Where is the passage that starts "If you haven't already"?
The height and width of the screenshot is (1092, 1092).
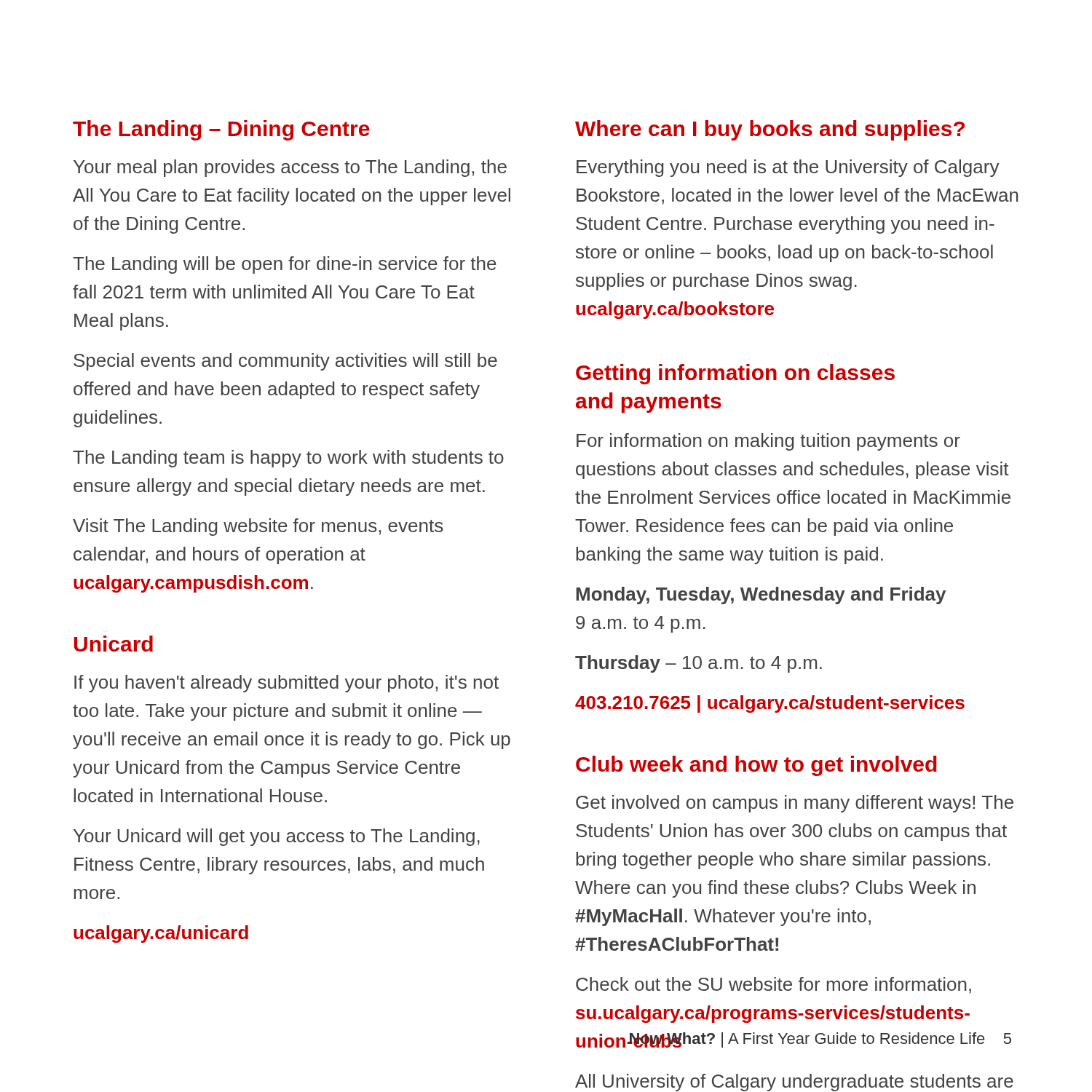[295, 739]
